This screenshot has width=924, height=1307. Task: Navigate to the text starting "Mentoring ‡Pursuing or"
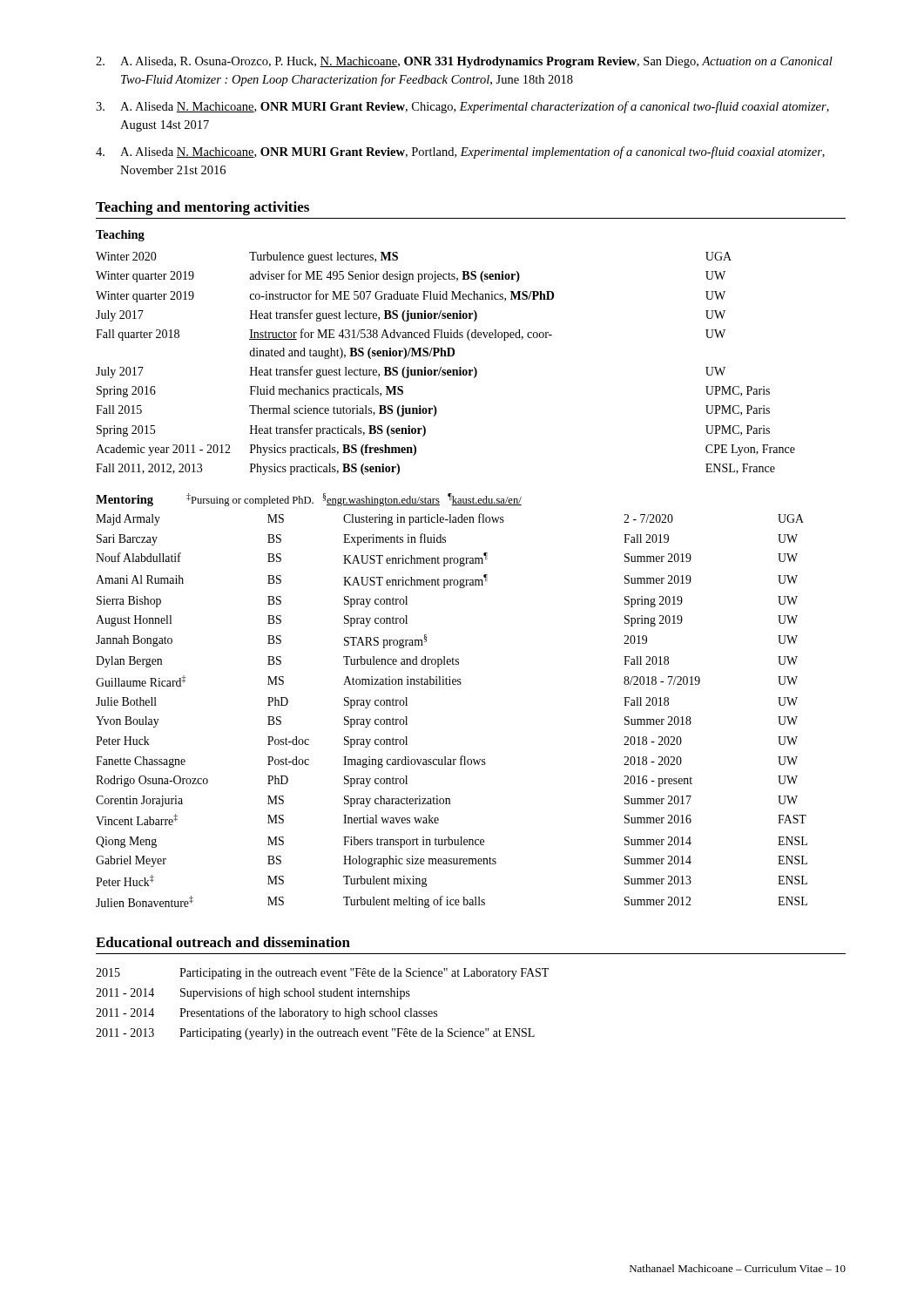[309, 499]
